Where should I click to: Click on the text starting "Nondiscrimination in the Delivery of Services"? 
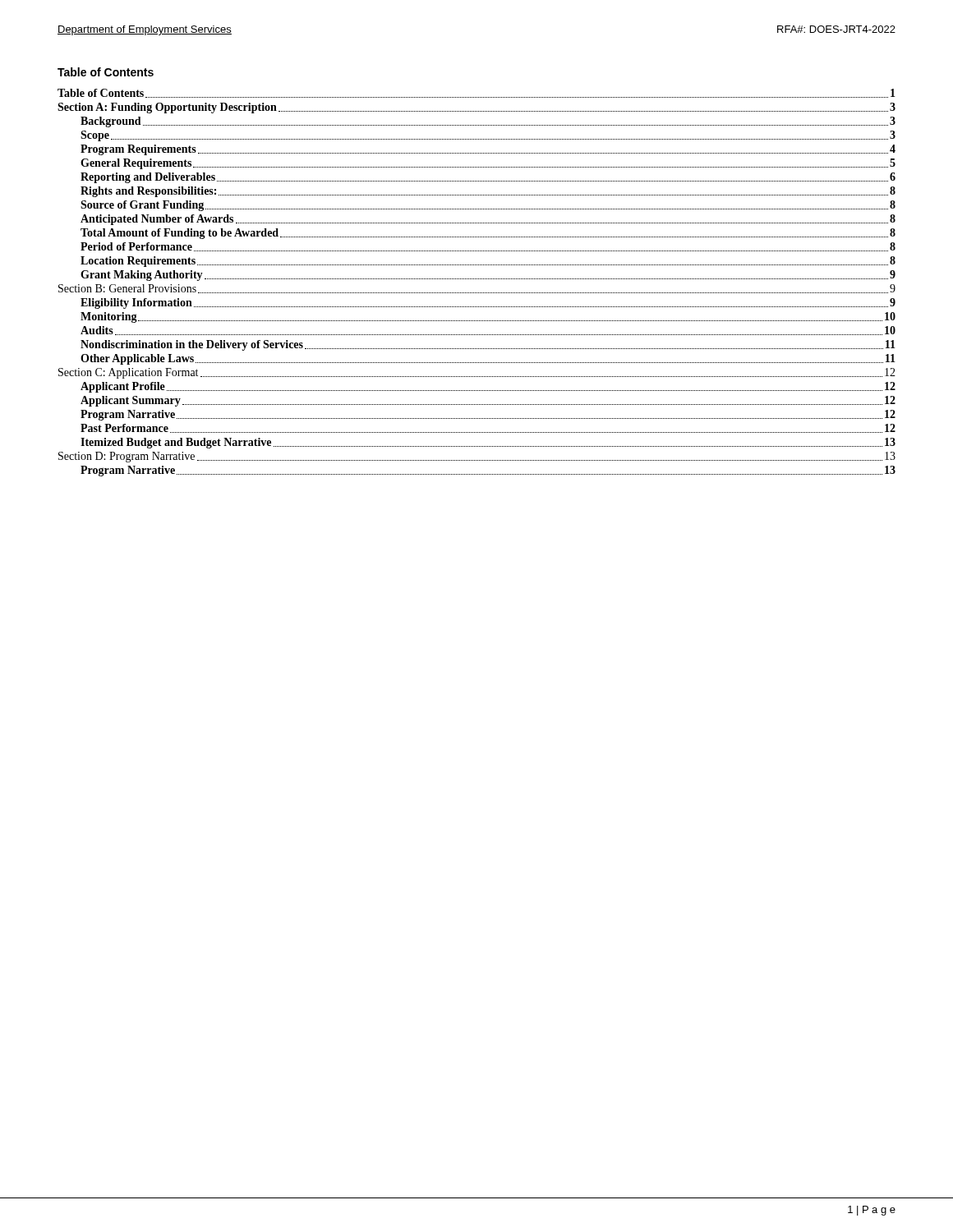click(x=476, y=345)
